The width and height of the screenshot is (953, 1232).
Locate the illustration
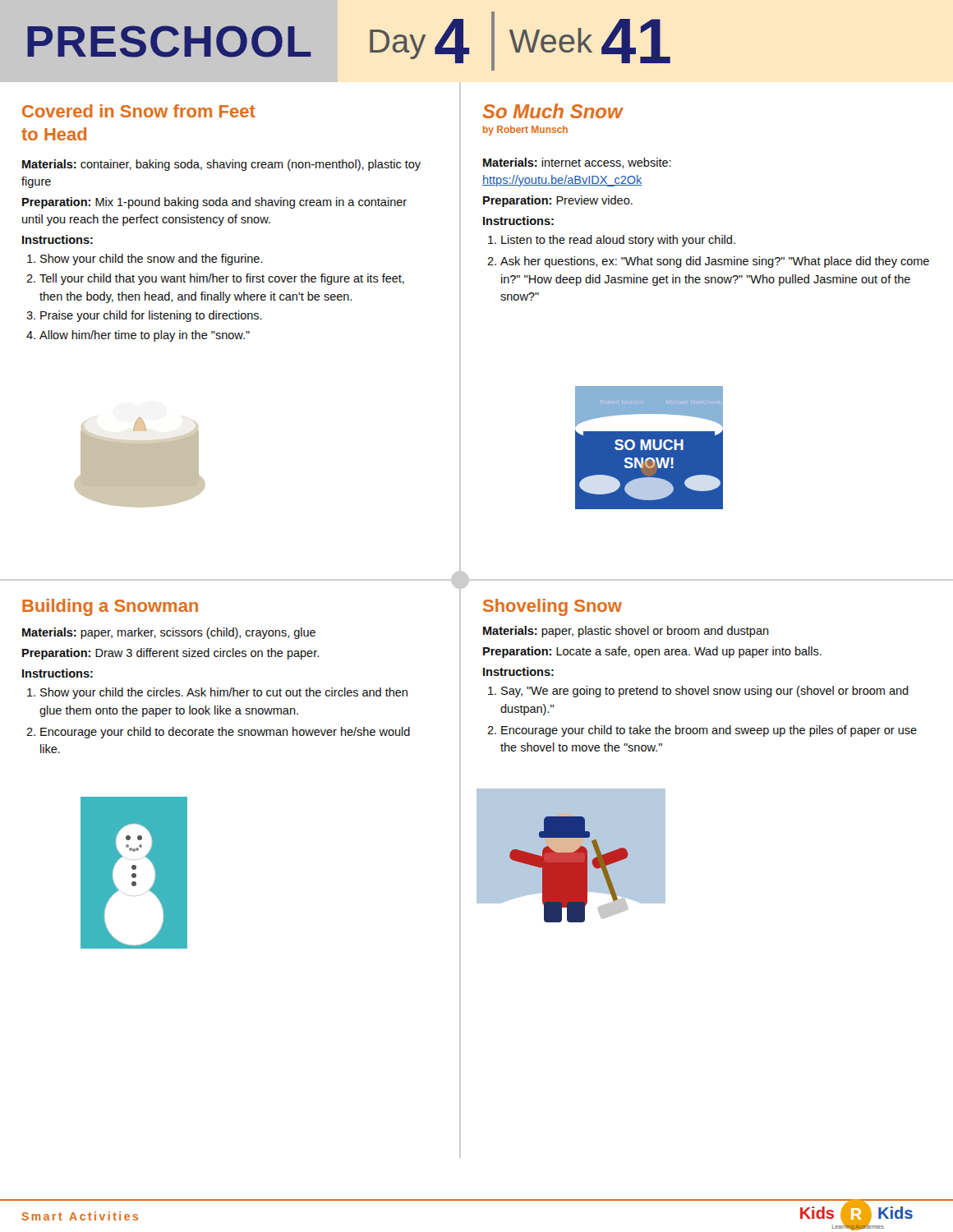134,873
